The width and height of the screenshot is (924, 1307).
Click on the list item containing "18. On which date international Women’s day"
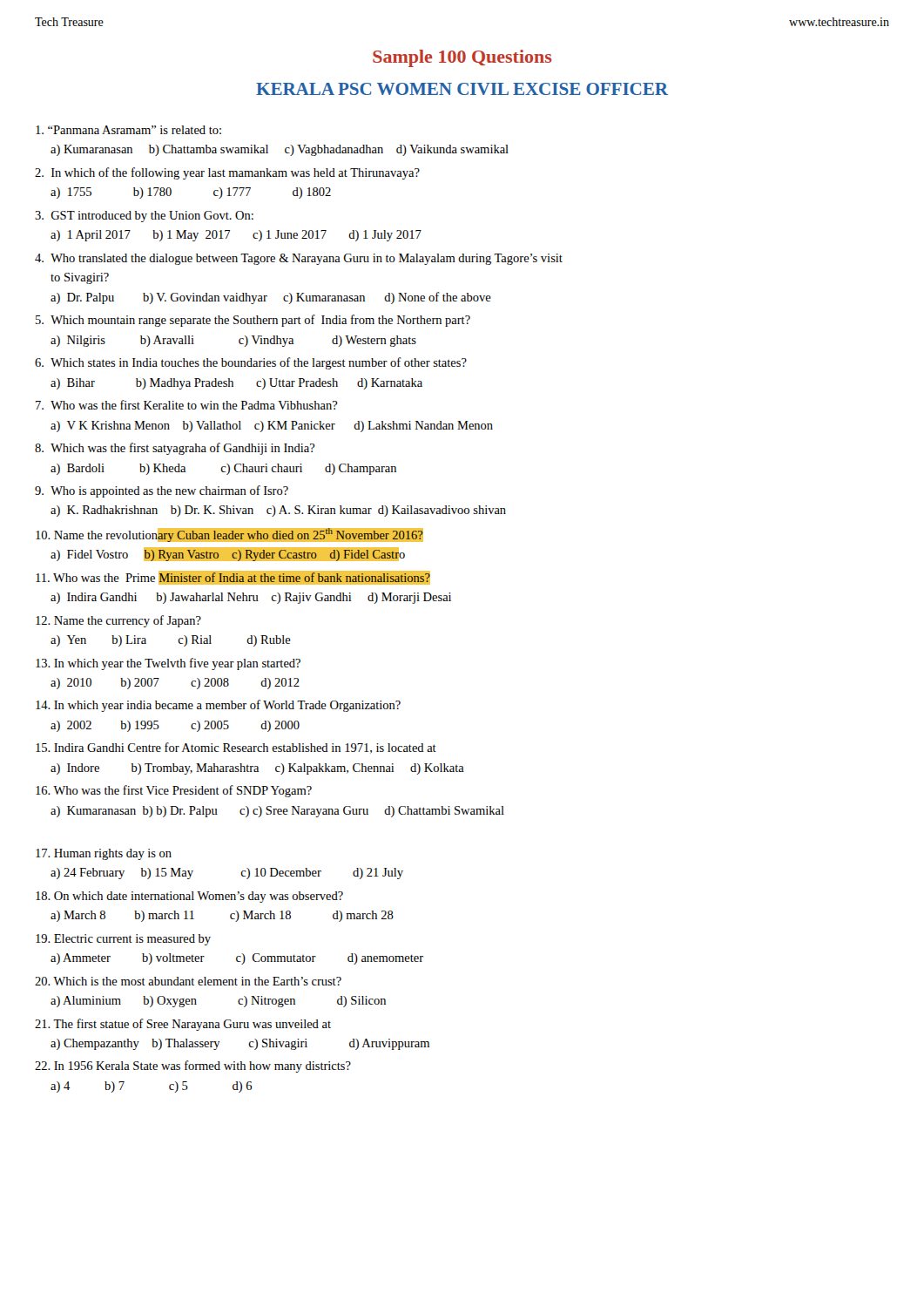[x=189, y=897]
